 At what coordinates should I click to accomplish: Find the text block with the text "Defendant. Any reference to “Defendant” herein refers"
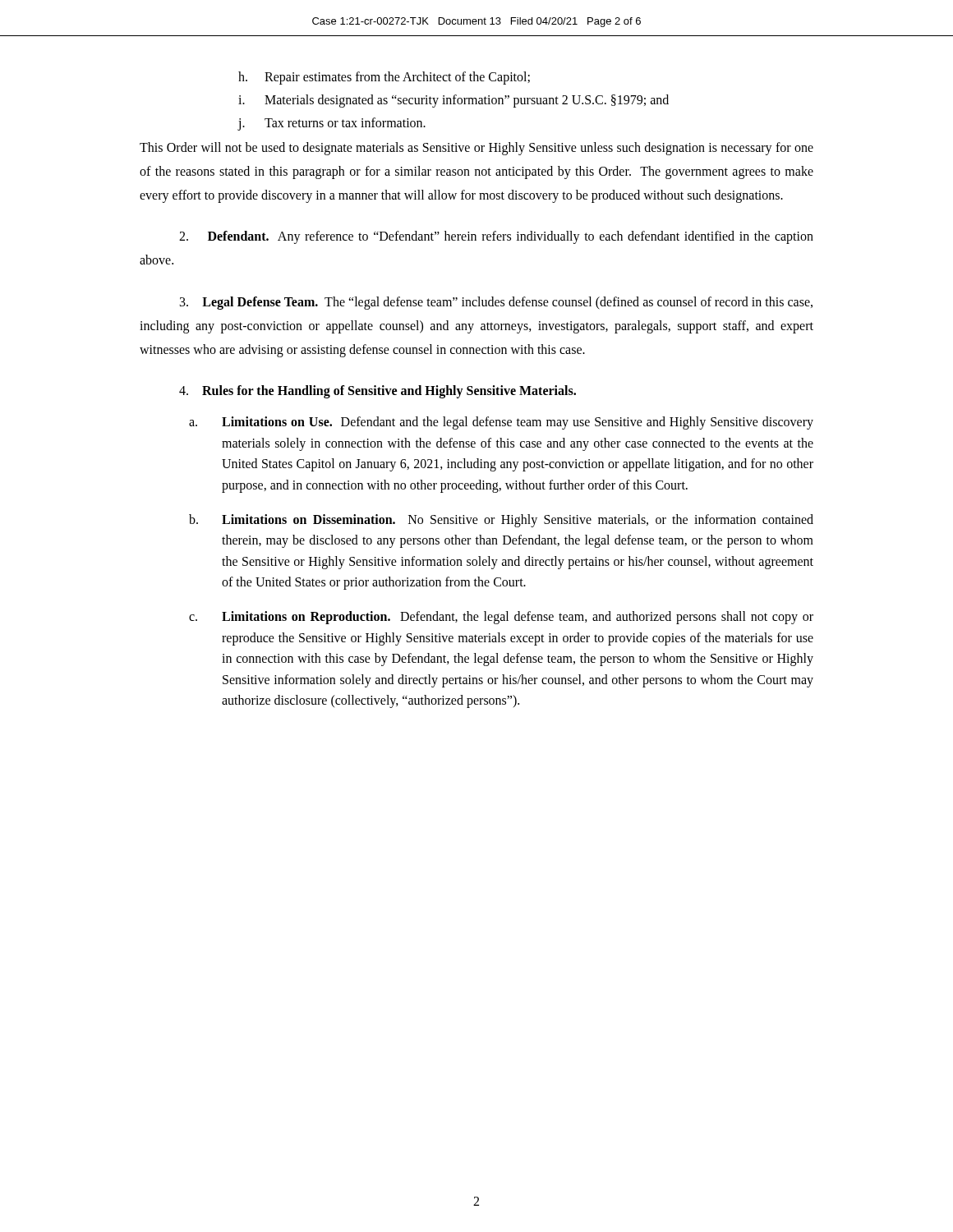[x=476, y=246]
